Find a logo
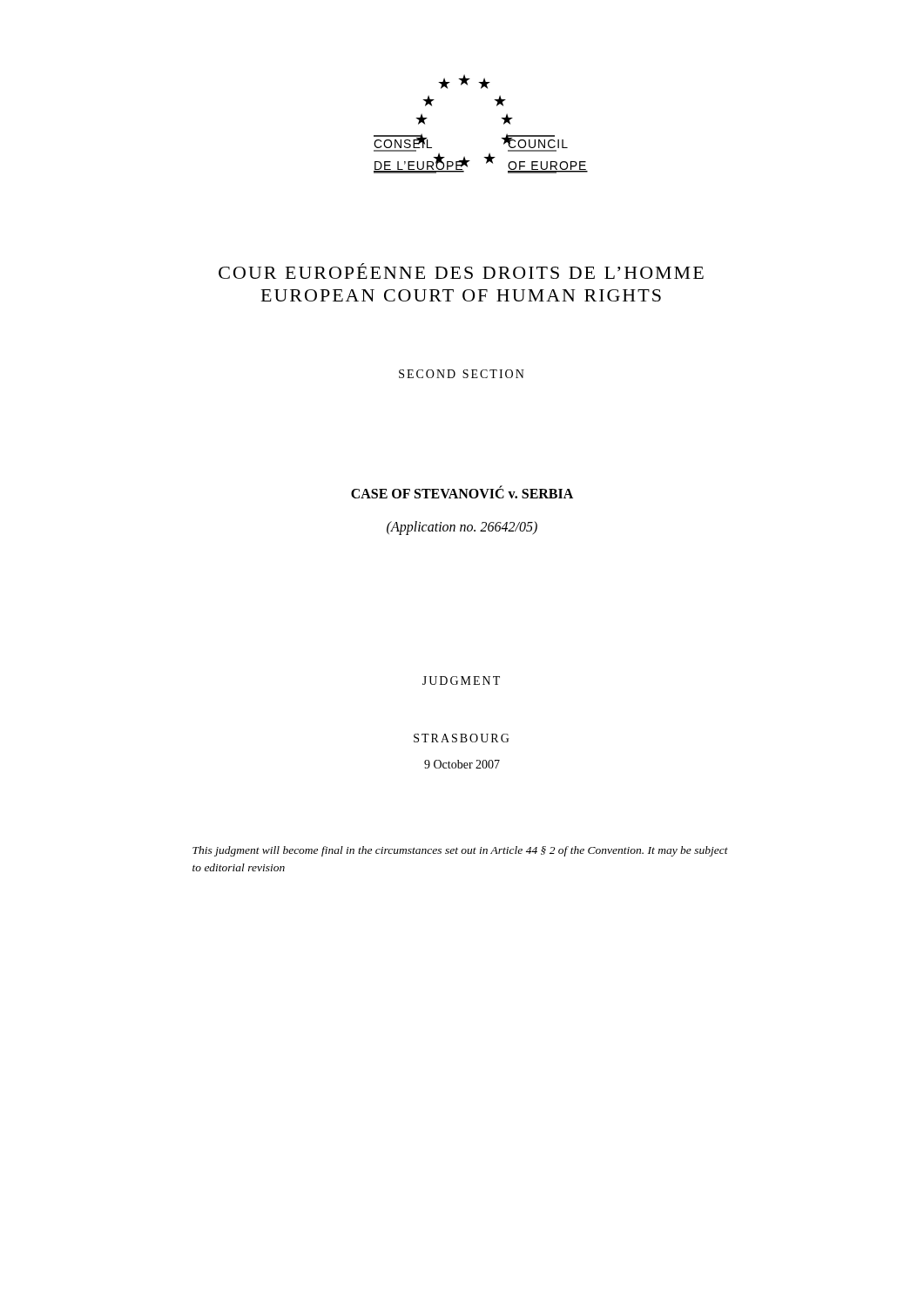 click(x=462, y=139)
